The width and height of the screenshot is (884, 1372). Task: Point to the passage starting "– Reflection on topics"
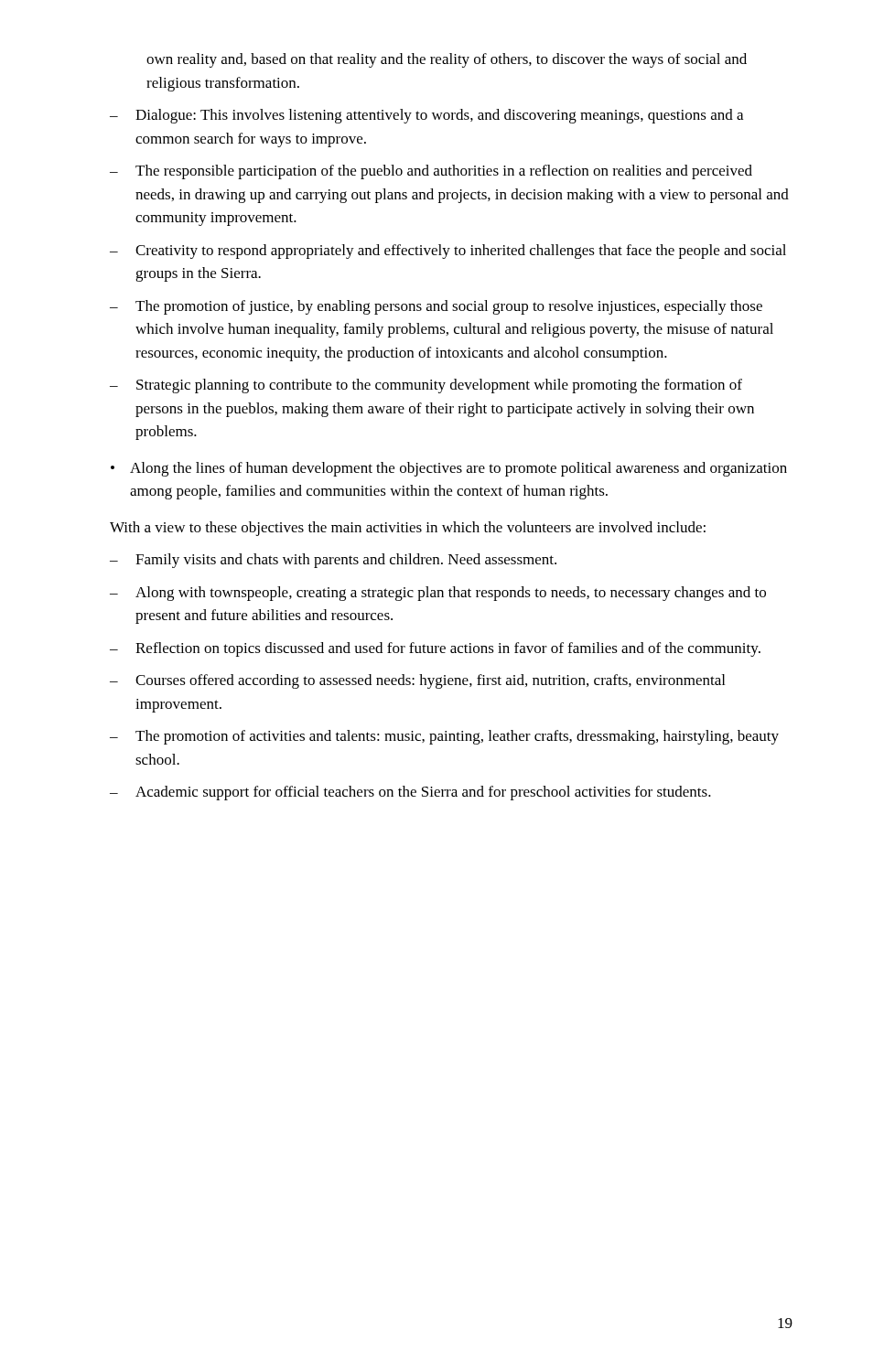coord(451,648)
